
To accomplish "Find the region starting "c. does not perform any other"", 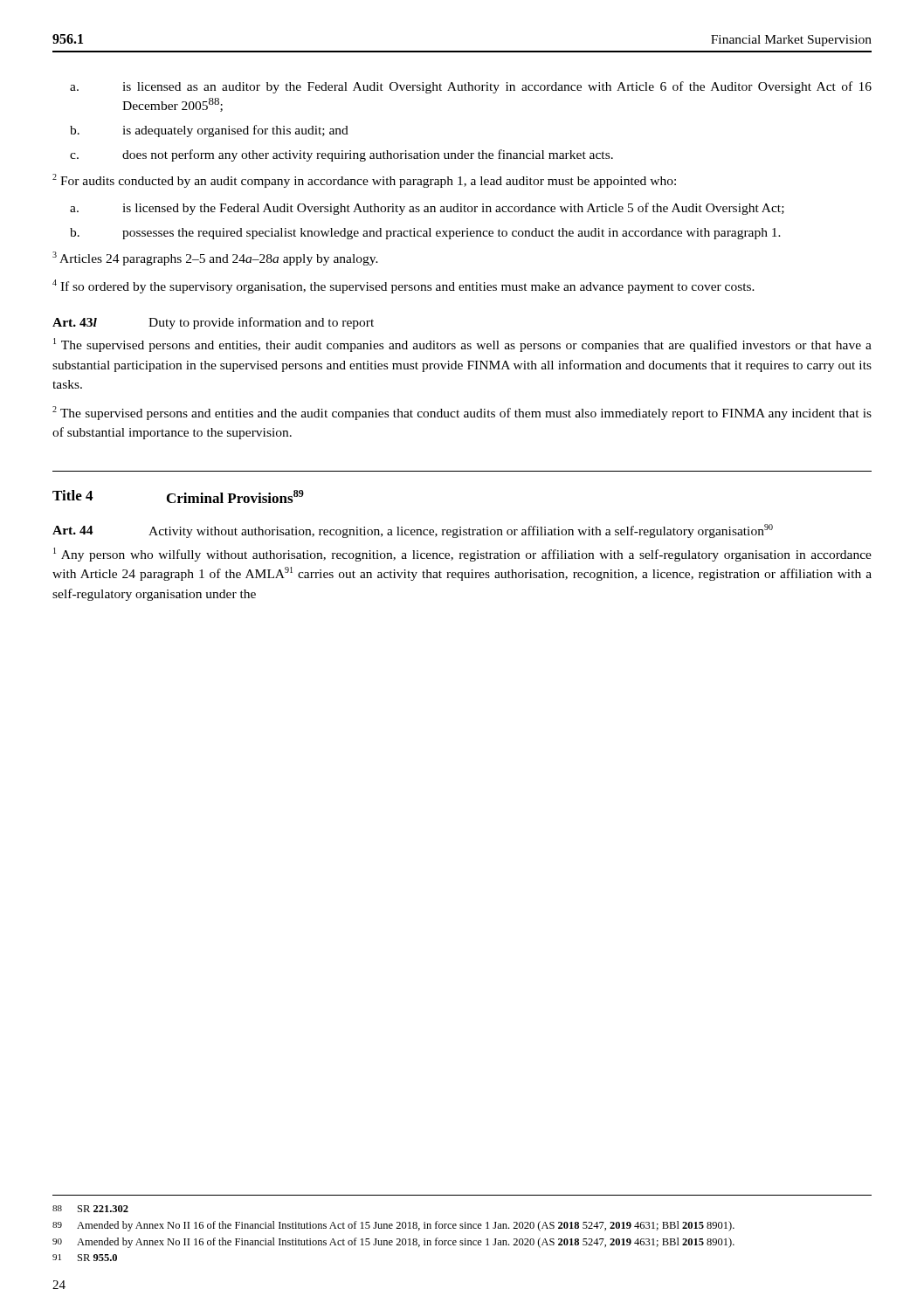I will pos(462,155).
